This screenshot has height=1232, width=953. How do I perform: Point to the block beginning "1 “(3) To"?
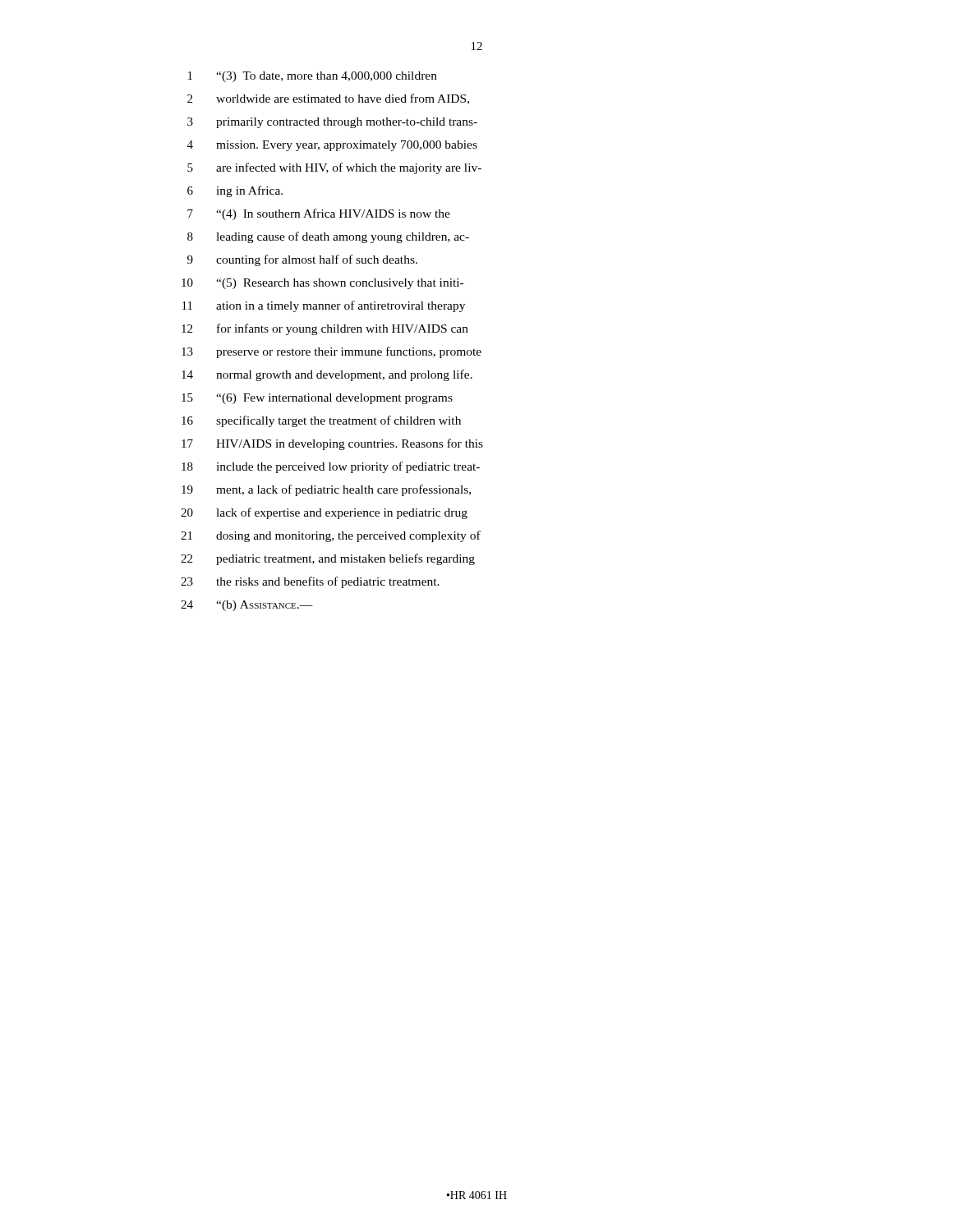pyautogui.click(x=313, y=77)
